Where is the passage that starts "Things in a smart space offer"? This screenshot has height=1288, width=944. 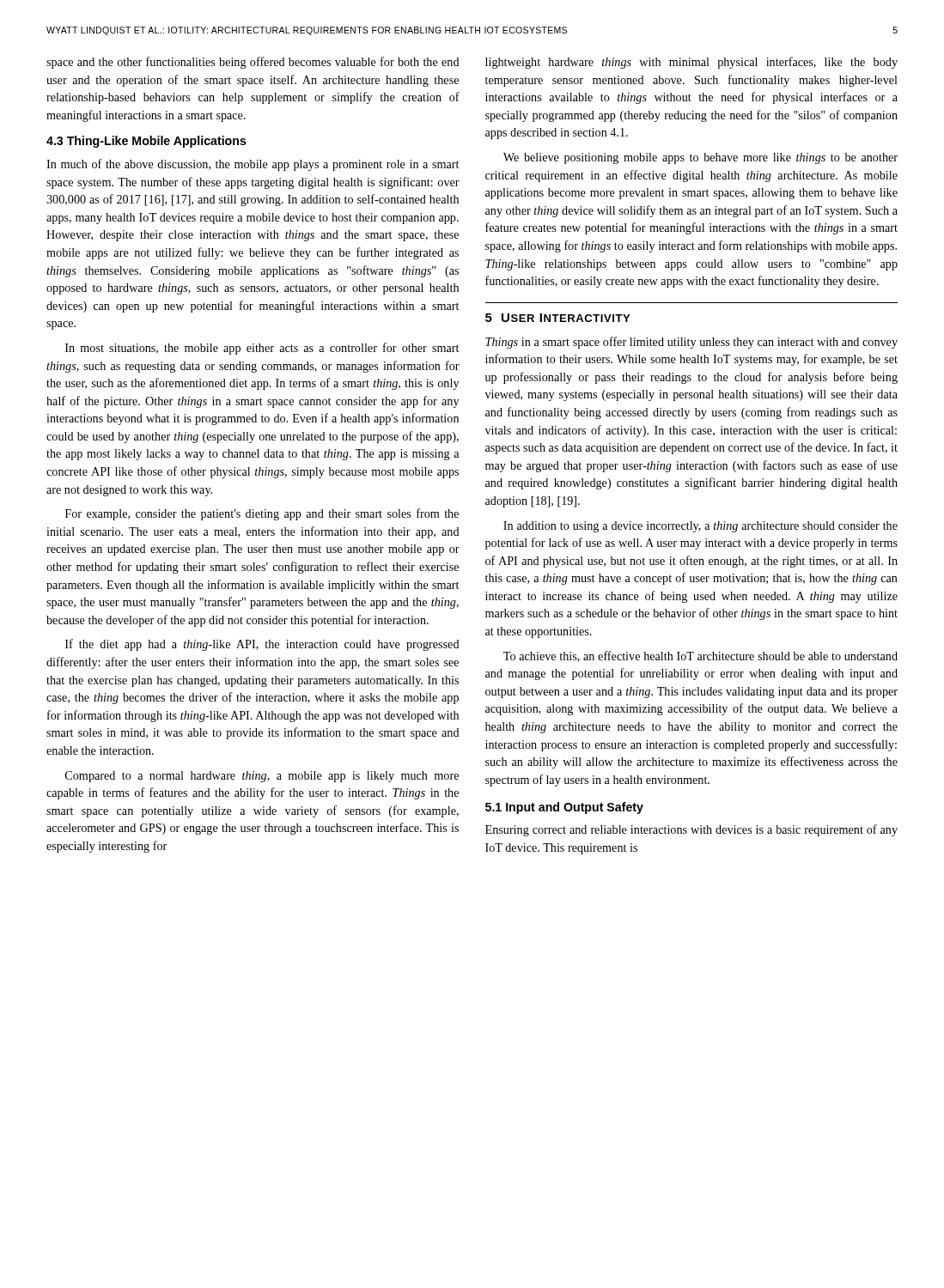click(x=691, y=421)
